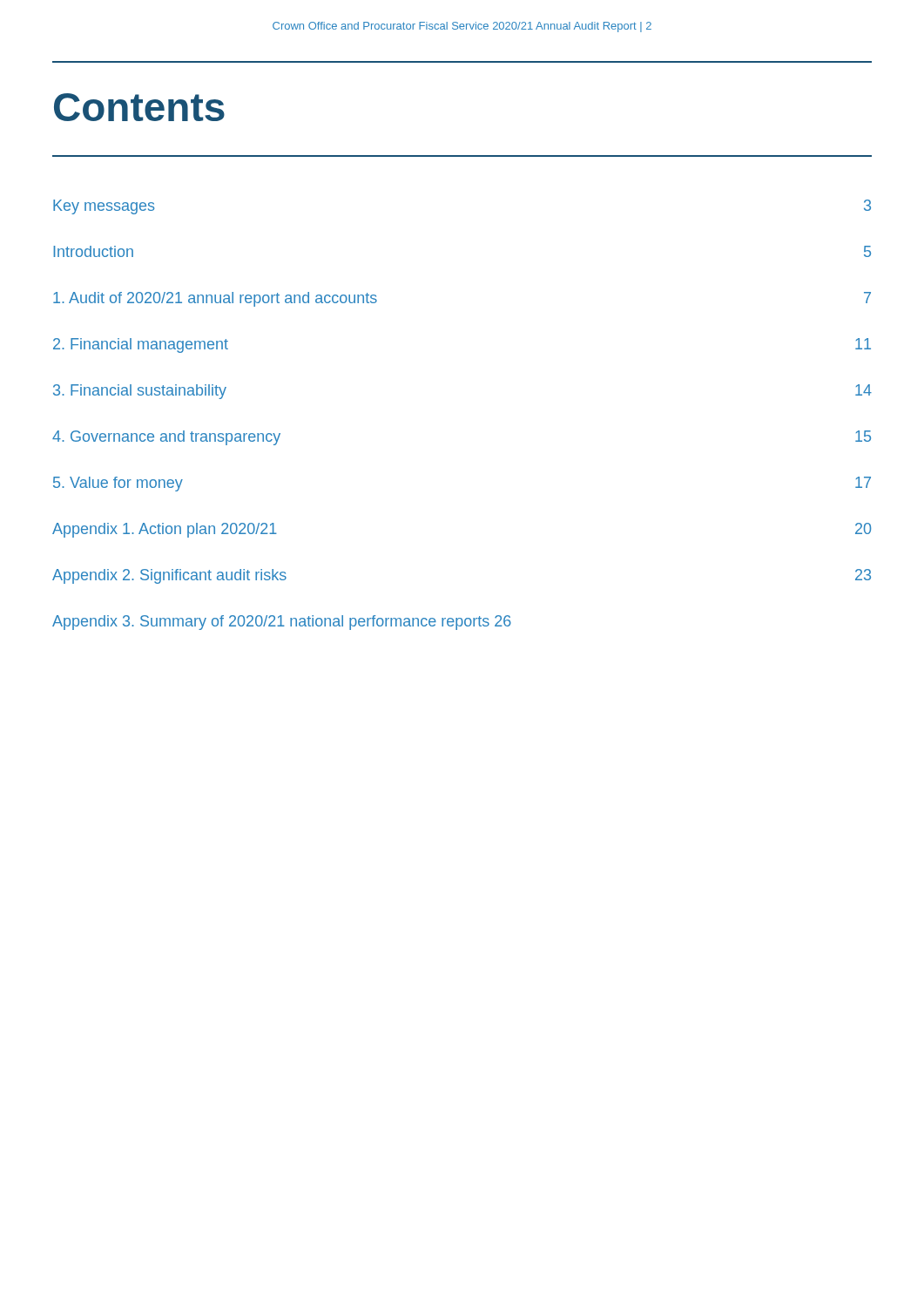Find the list item that says "Key messages 3"
The image size is (924, 1307).
[101, 206]
